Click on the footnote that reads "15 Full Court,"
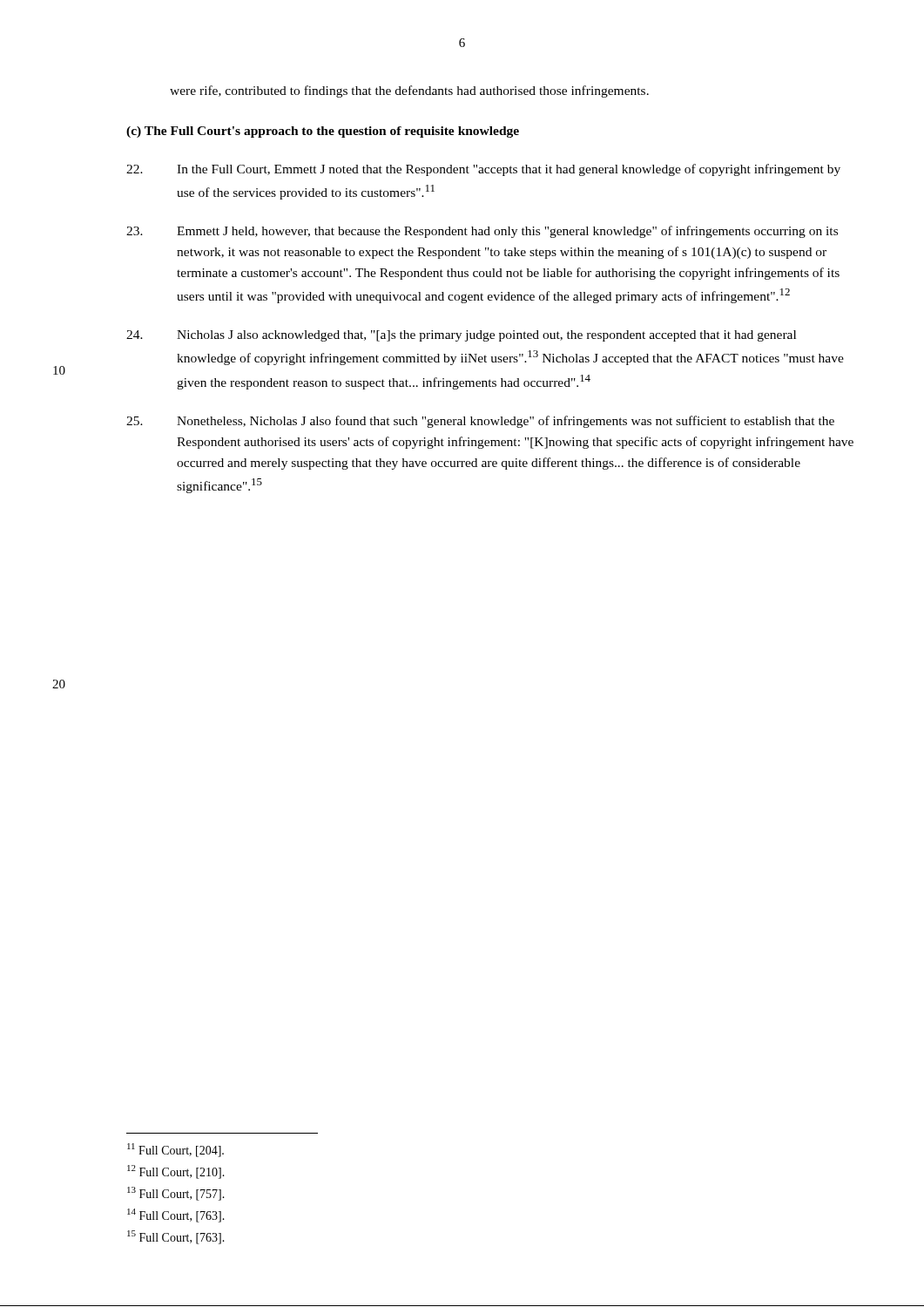This screenshot has width=924, height=1307. (x=176, y=1236)
